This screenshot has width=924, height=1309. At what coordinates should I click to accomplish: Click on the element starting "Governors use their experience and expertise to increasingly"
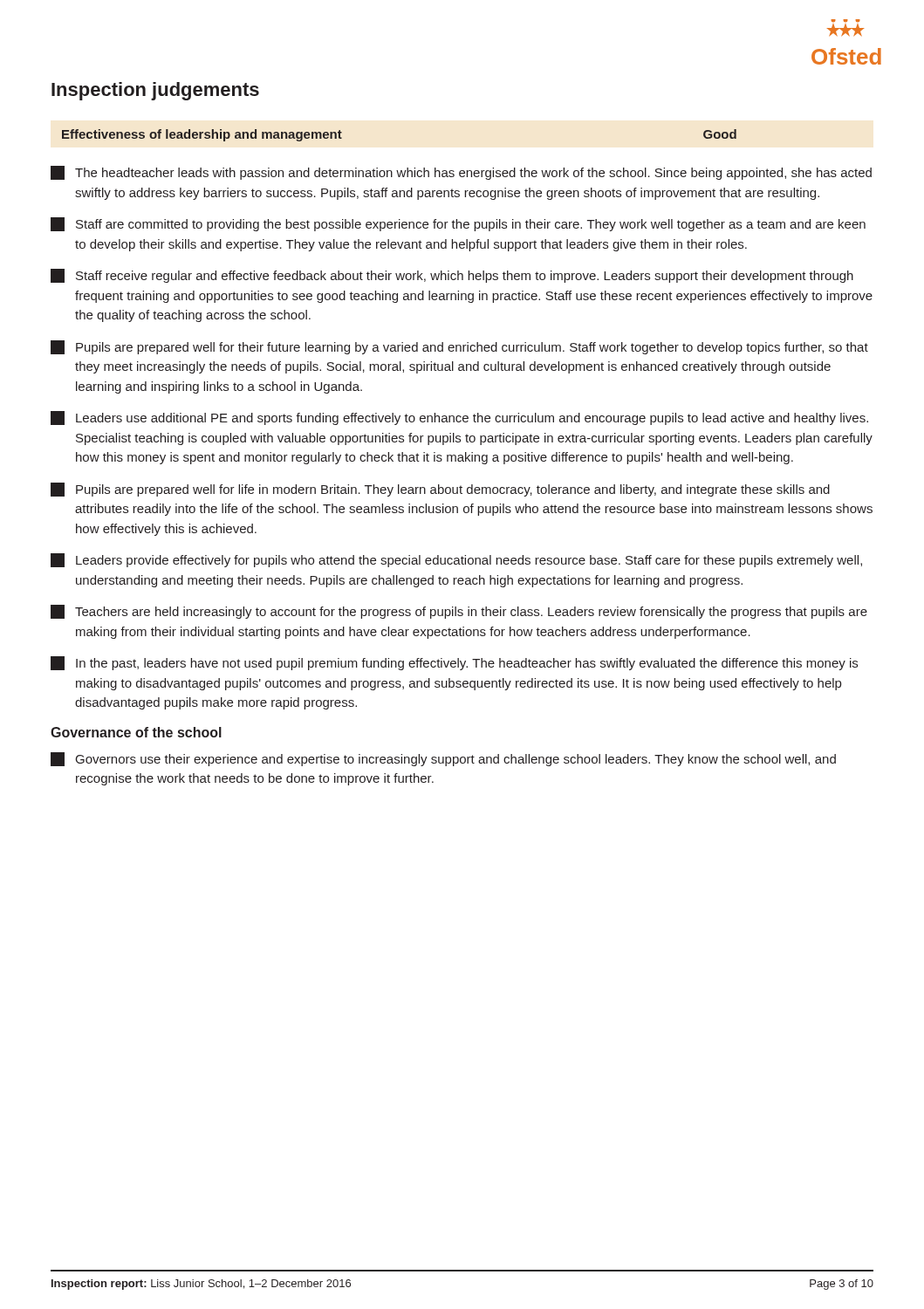[462, 769]
